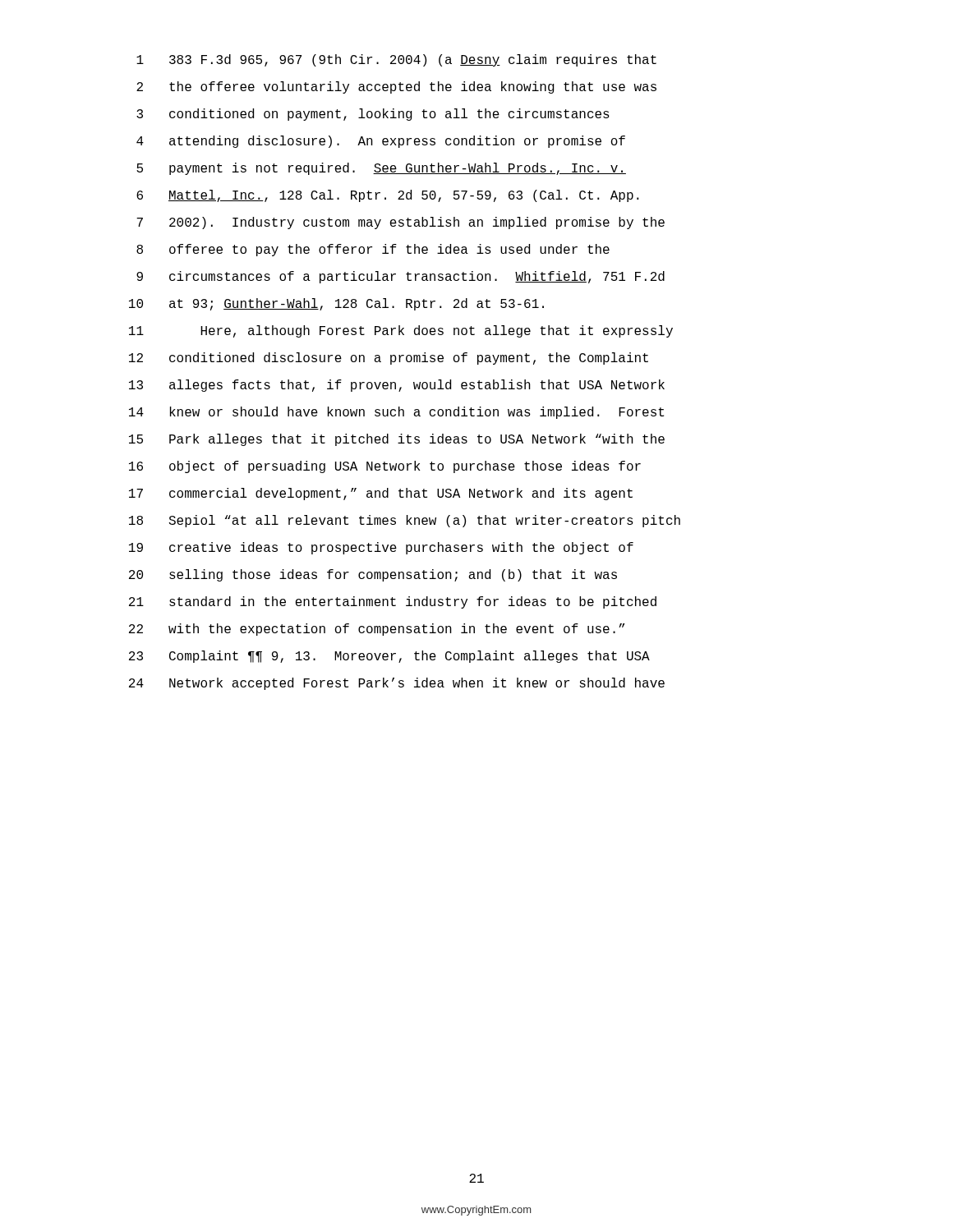Point to the block beginning "24 Network accepted Forest Park’s idea when"
Screen dimensions: 1232x953
coord(485,686)
